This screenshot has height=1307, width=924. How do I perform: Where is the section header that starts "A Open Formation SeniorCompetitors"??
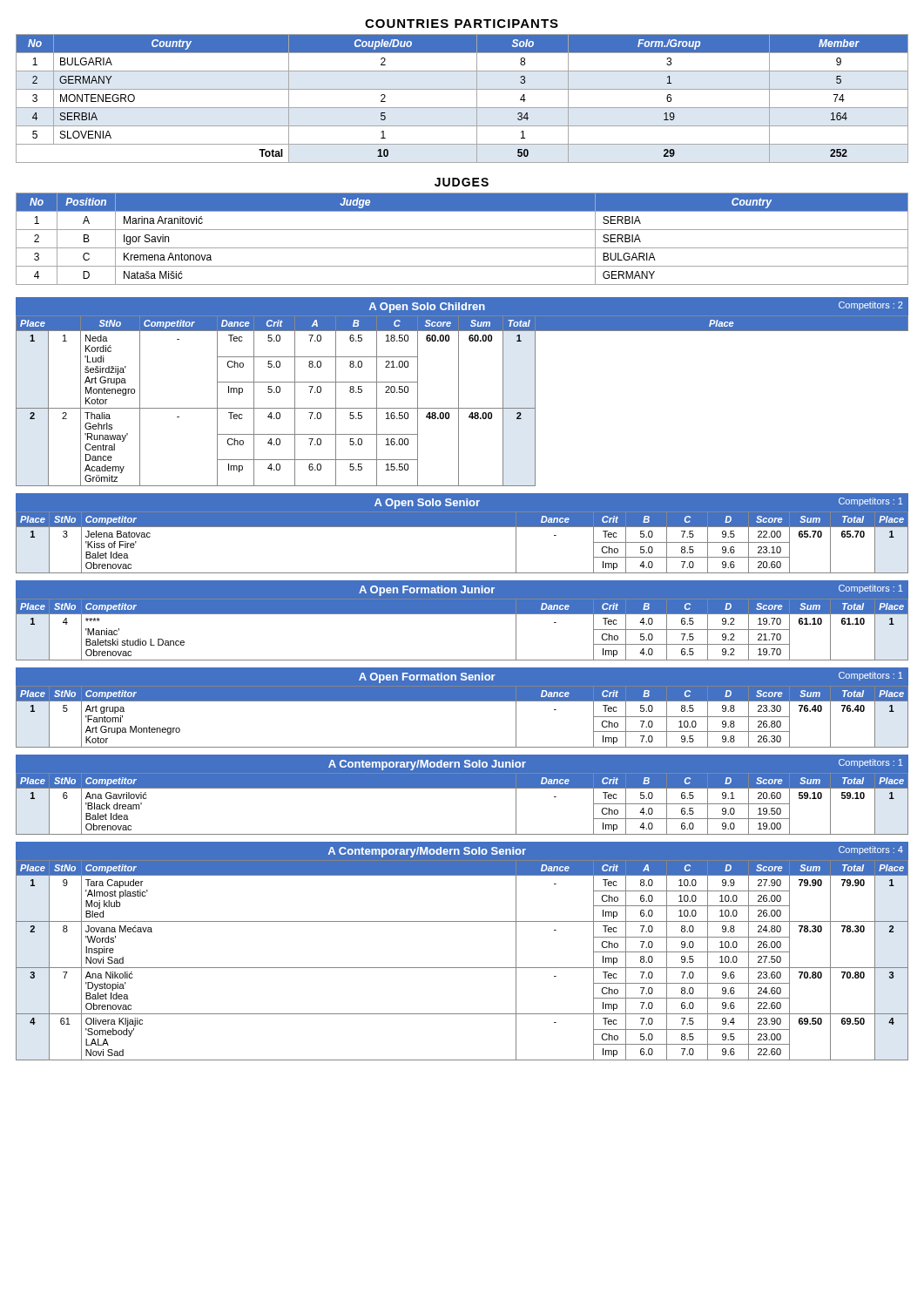click(633, 677)
